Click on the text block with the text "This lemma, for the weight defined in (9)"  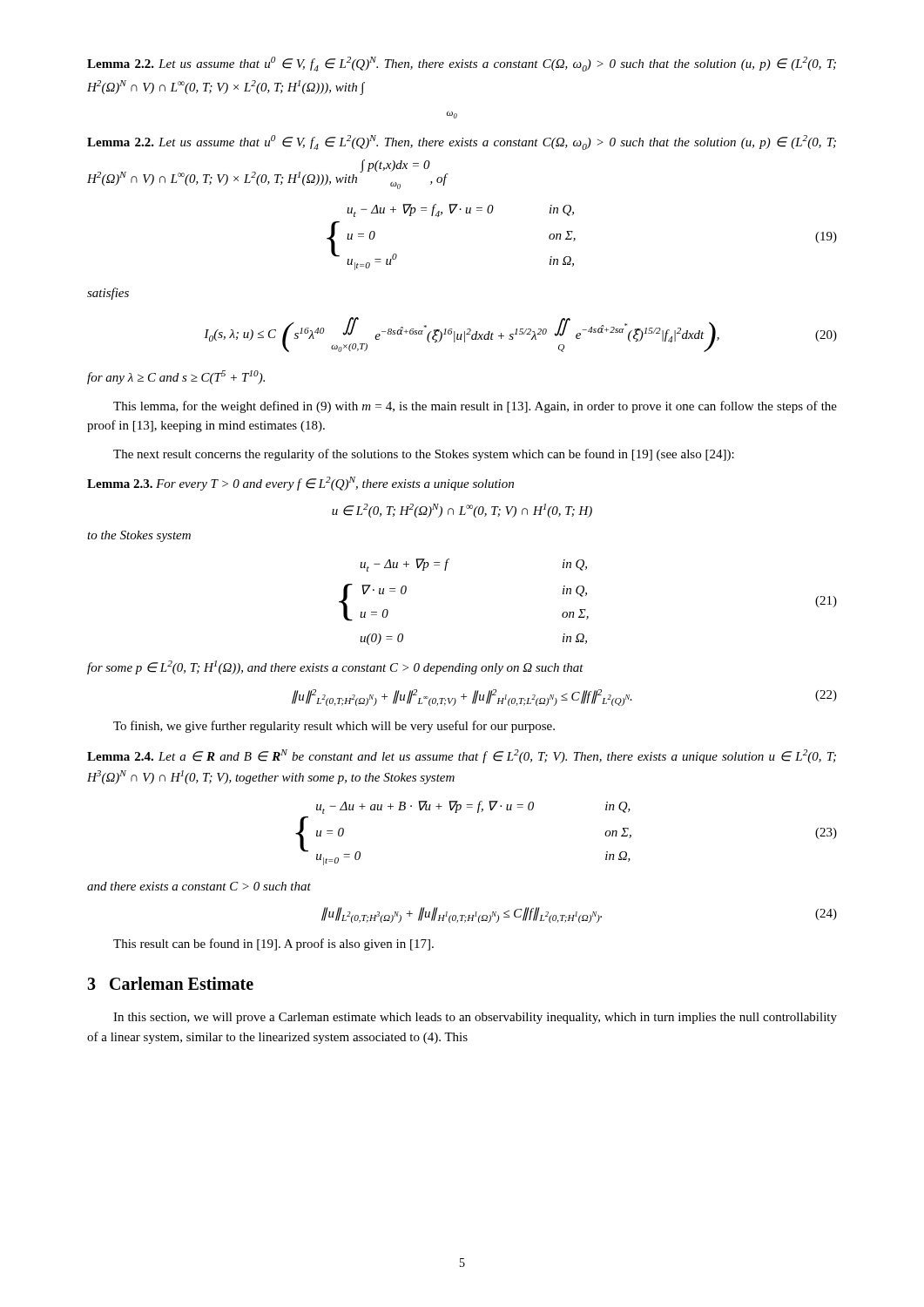click(x=462, y=416)
